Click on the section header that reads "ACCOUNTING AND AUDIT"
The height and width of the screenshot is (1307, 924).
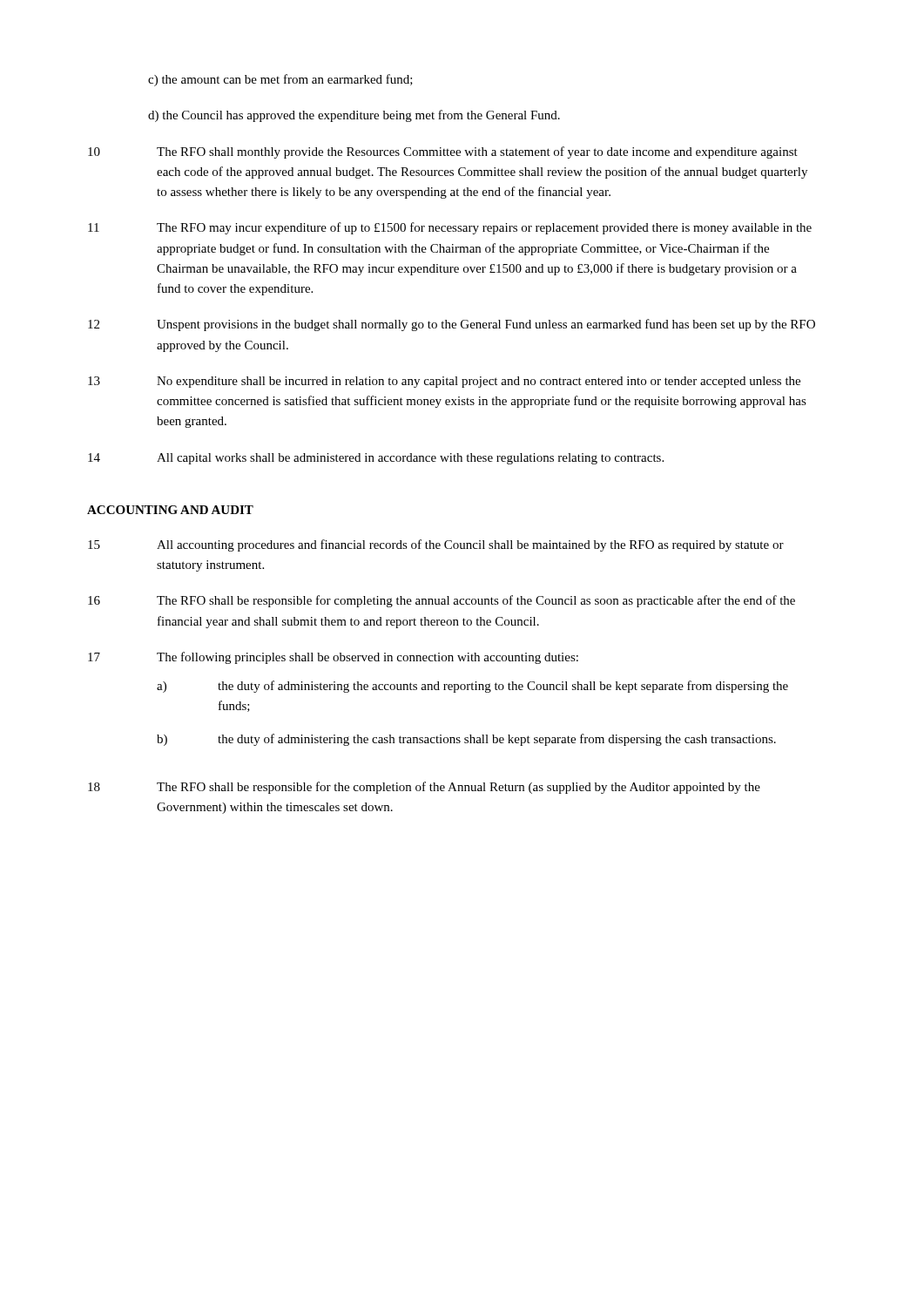coord(170,510)
